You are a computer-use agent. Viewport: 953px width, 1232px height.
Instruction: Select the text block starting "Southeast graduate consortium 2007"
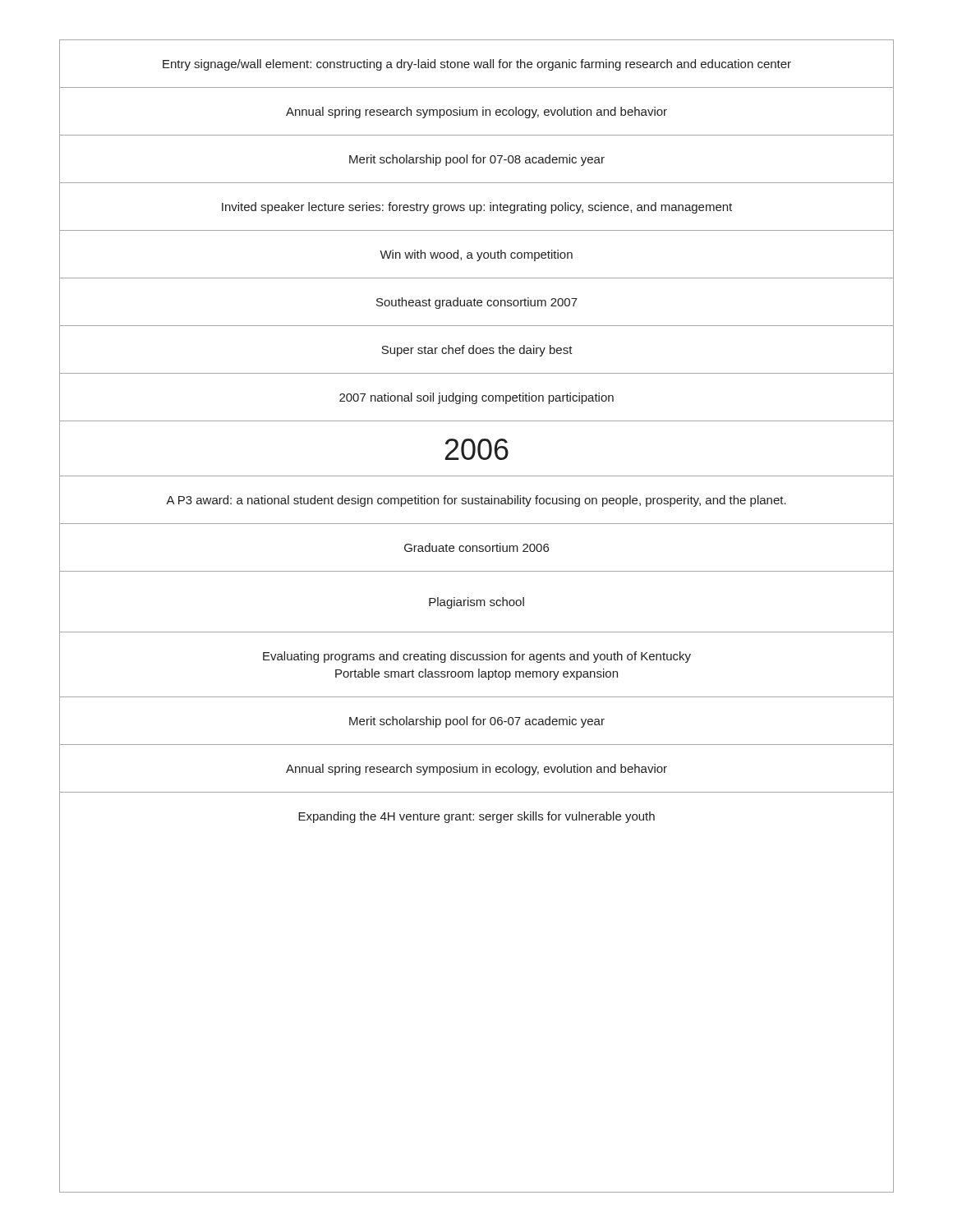pyautogui.click(x=476, y=302)
